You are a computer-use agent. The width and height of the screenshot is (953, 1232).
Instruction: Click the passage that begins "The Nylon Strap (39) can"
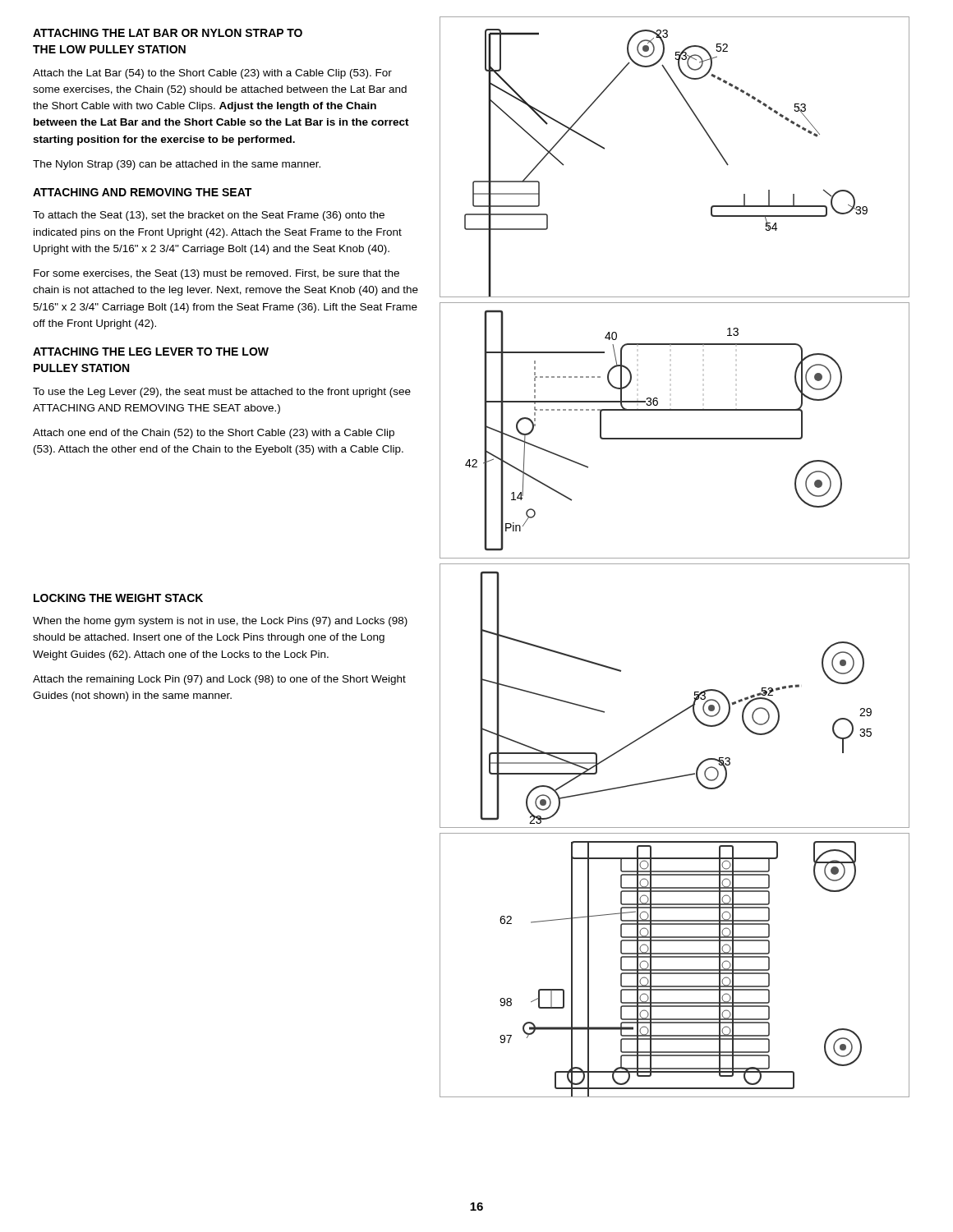tap(177, 164)
